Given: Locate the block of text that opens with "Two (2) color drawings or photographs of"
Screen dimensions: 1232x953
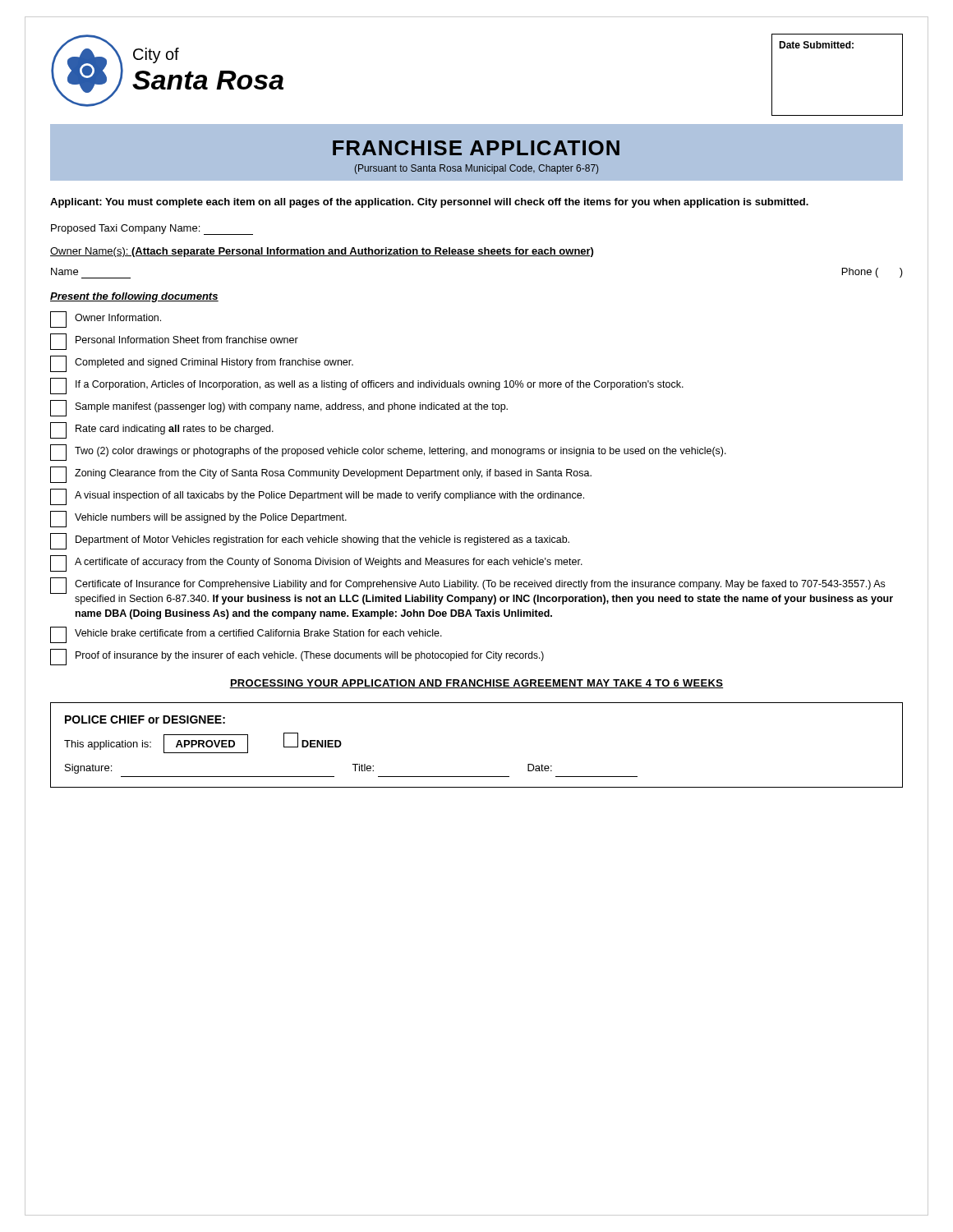Looking at the screenshot, I should pos(476,452).
